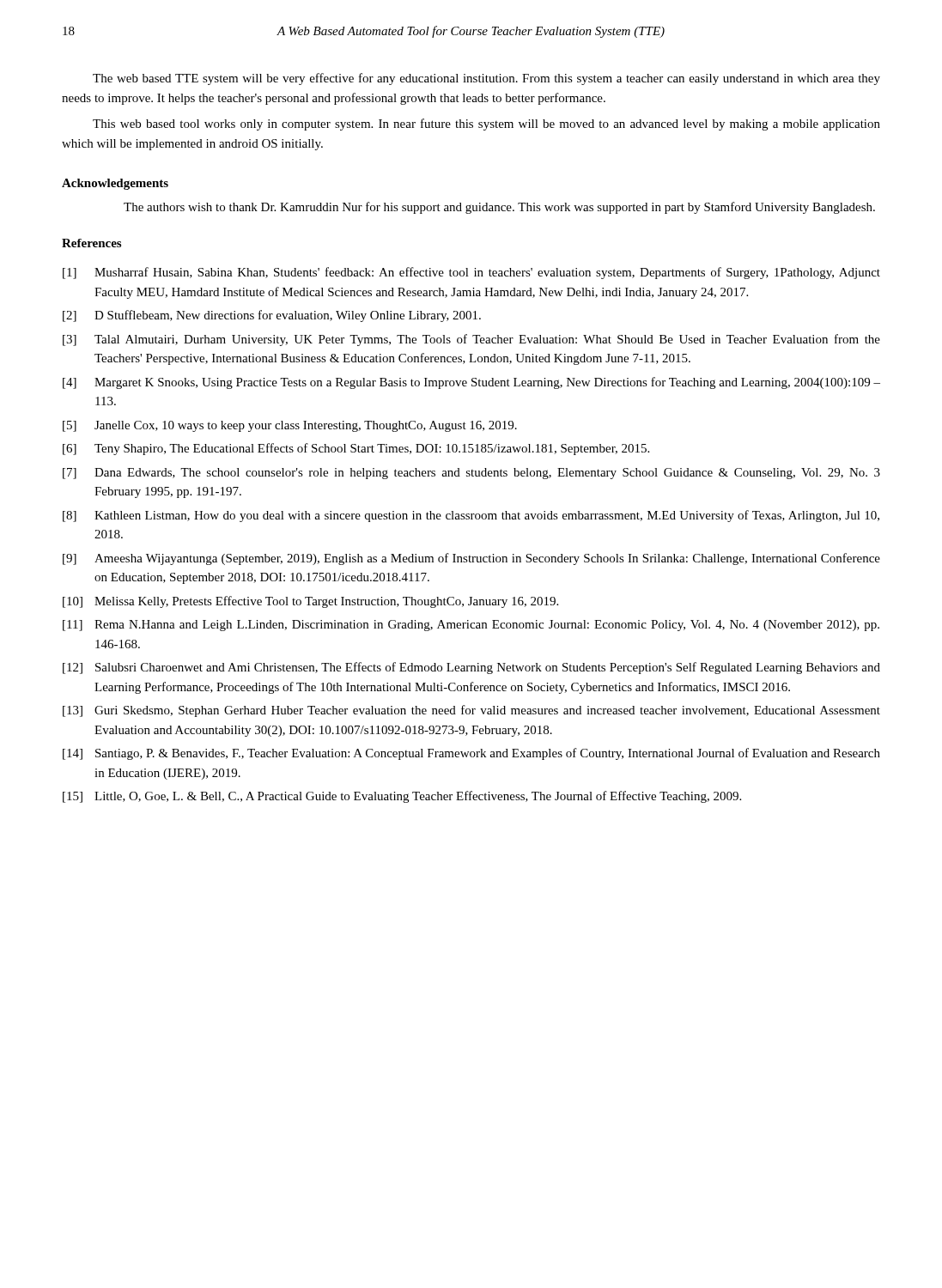Locate the region starting "[3] Talal Almutairi, Durham University, UK Peter Tymms,"
942x1288 pixels.
coord(471,349)
